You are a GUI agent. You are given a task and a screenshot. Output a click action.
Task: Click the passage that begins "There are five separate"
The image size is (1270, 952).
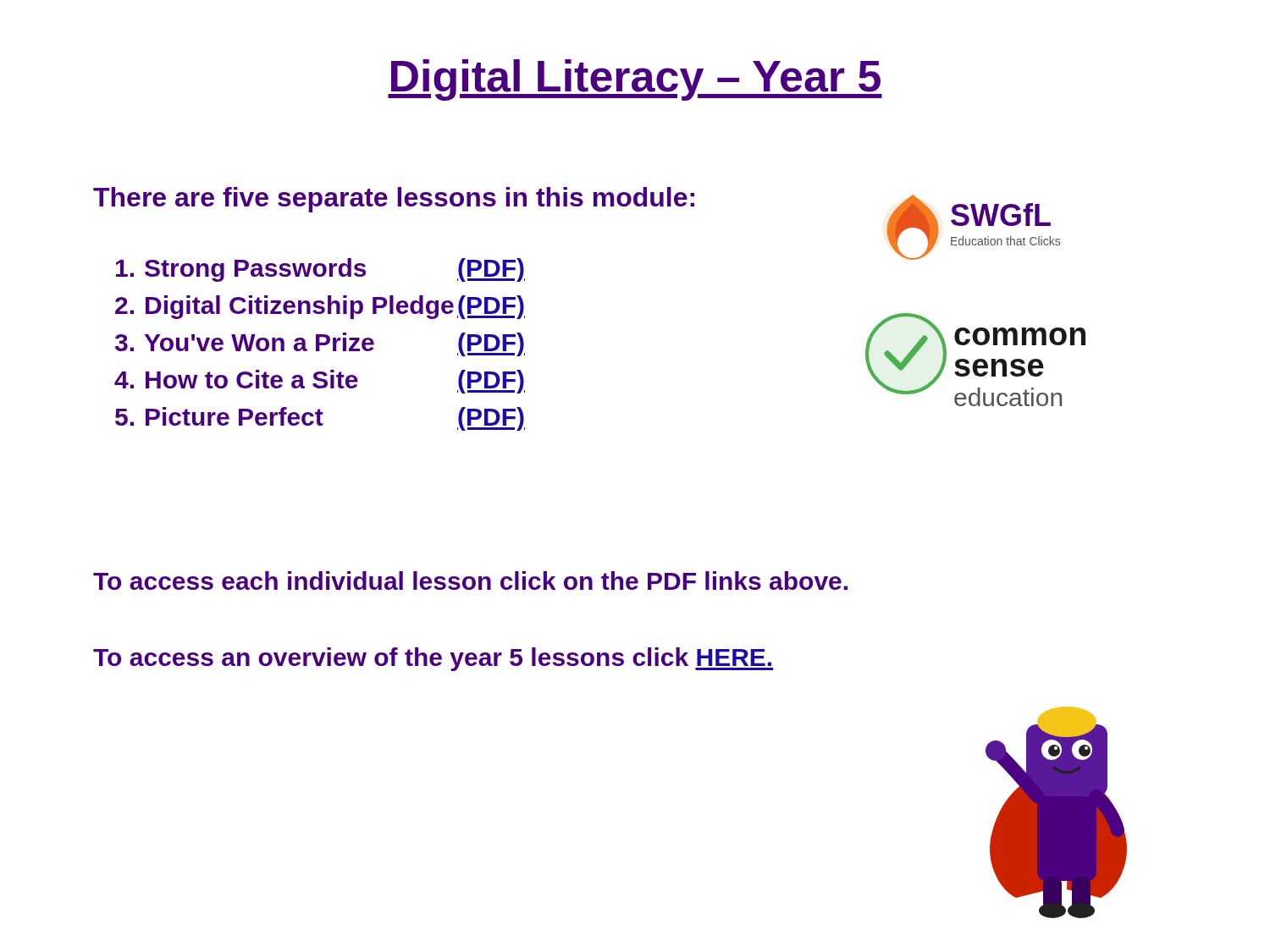tap(395, 197)
